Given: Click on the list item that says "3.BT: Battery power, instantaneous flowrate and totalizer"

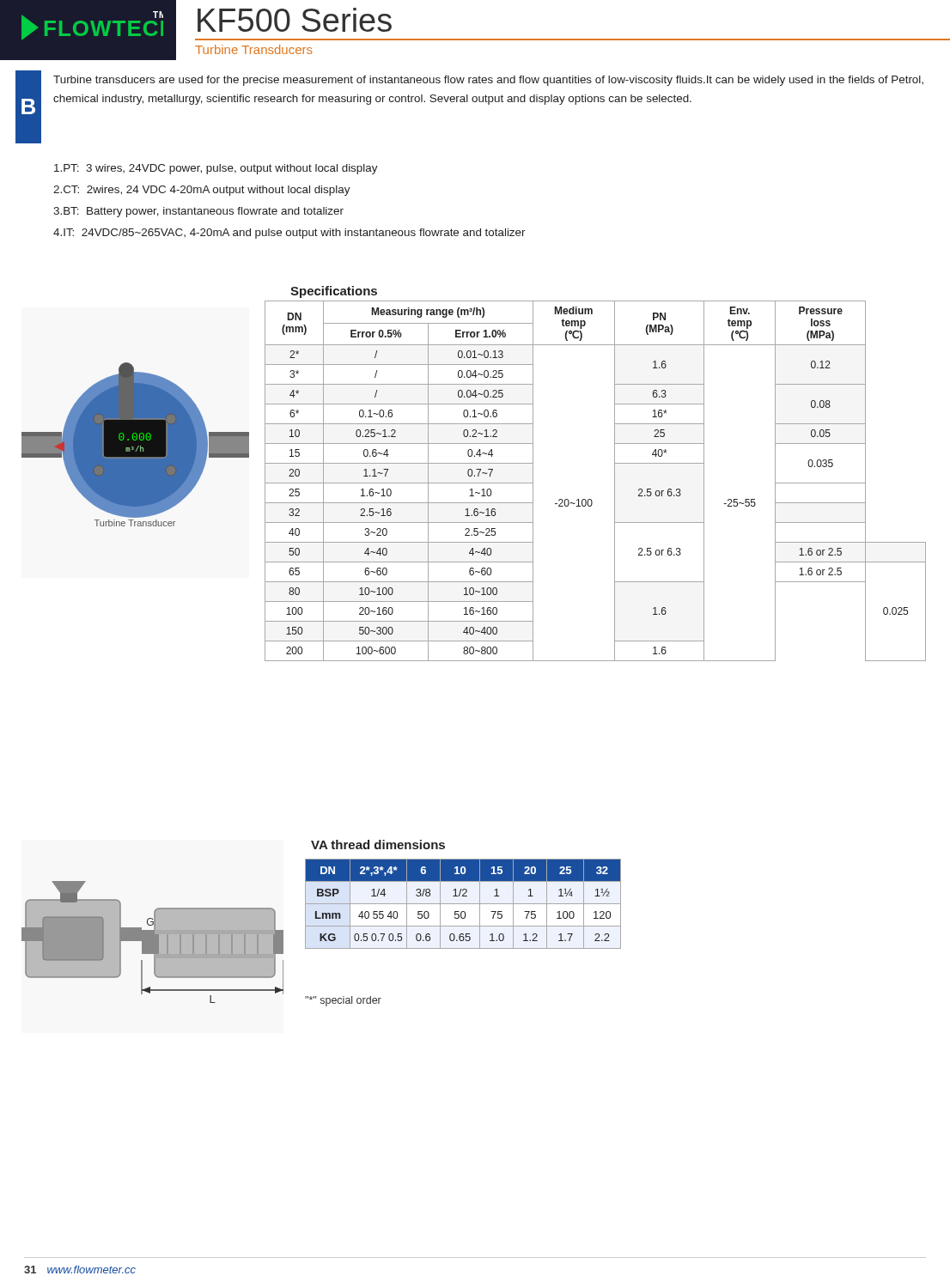Looking at the screenshot, I should [198, 211].
